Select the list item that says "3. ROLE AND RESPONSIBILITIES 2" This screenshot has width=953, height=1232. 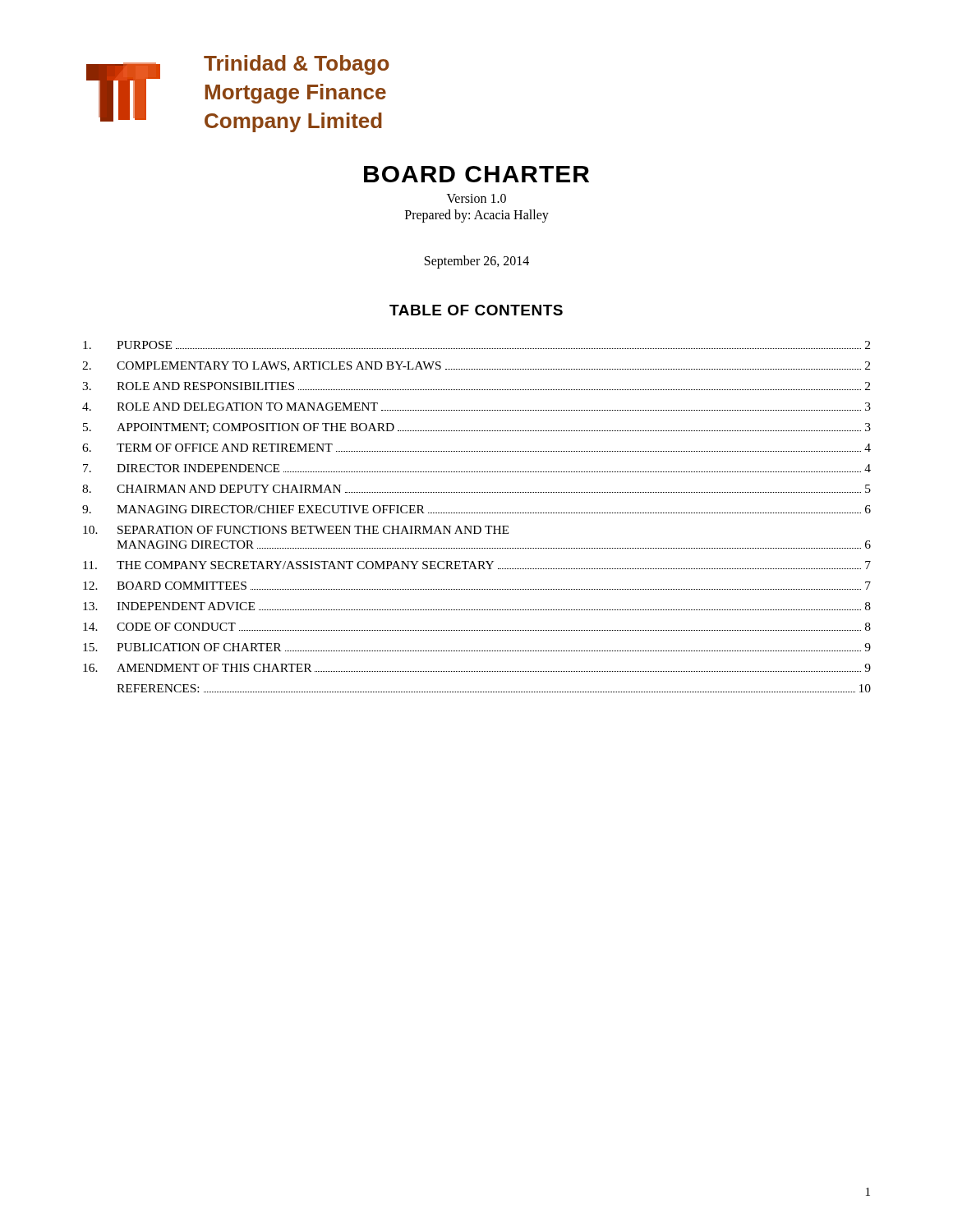pyautogui.click(x=476, y=386)
